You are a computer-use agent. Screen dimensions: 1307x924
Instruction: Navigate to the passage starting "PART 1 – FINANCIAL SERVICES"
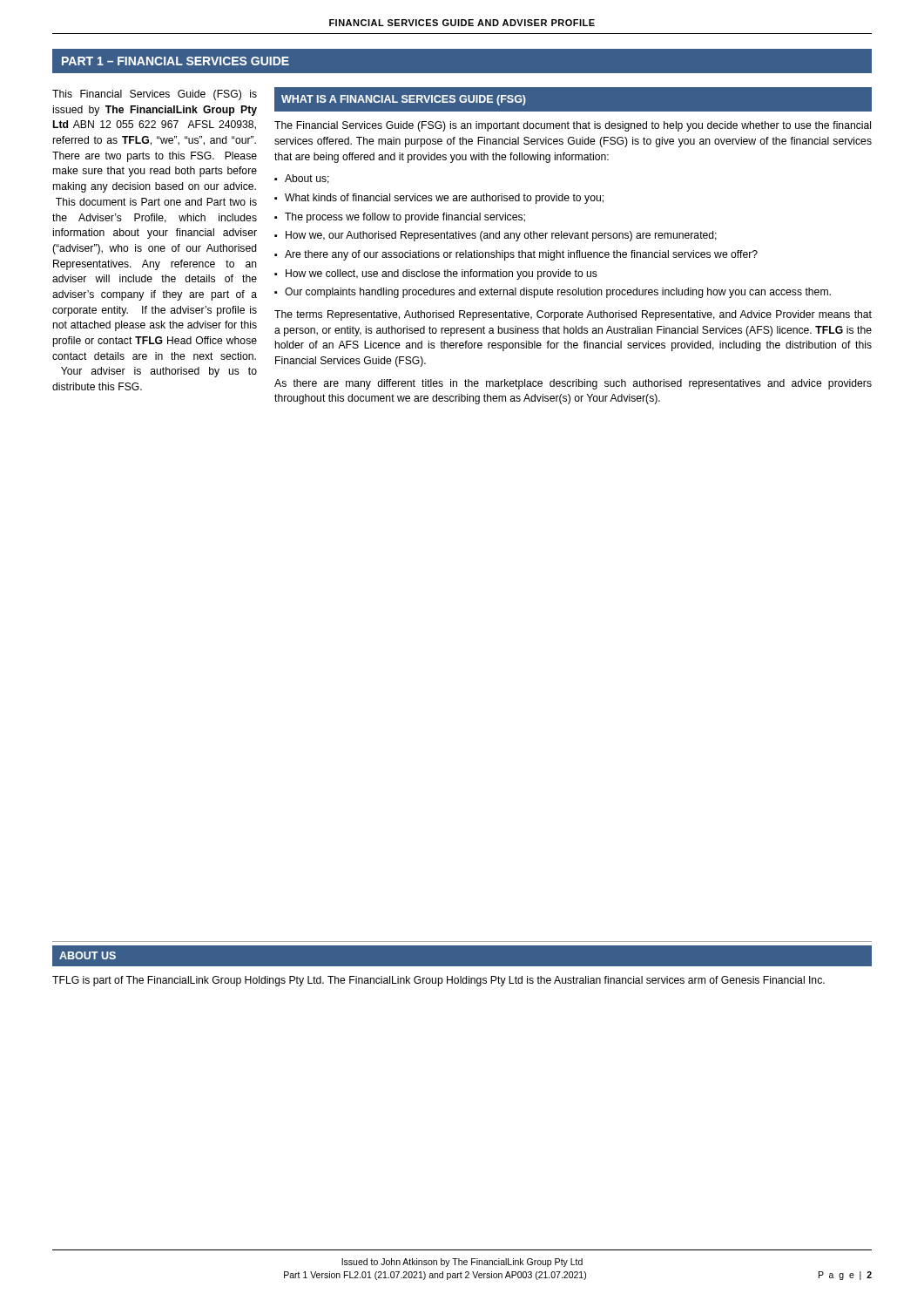tap(175, 61)
